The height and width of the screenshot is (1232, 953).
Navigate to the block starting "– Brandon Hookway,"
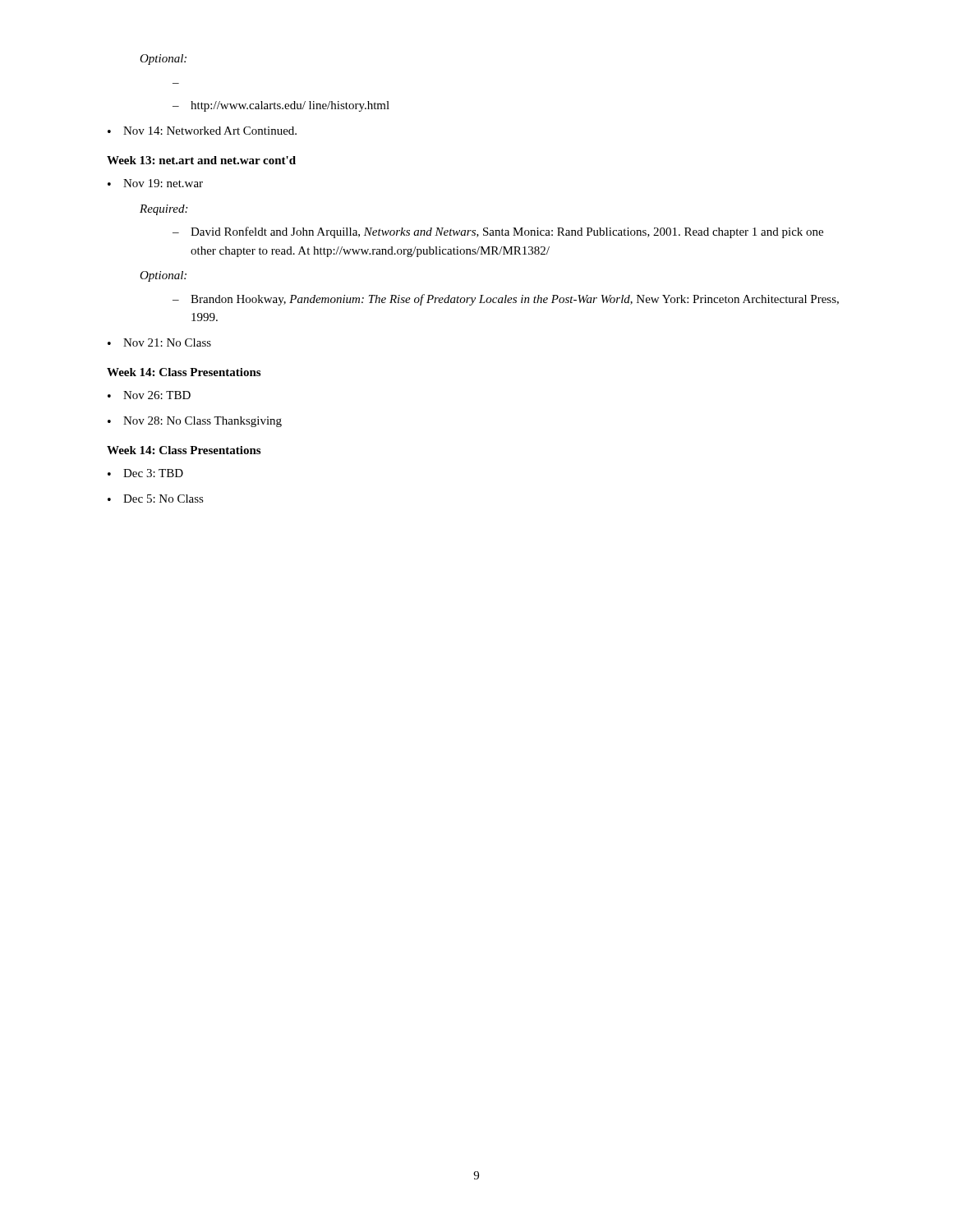click(x=509, y=308)
